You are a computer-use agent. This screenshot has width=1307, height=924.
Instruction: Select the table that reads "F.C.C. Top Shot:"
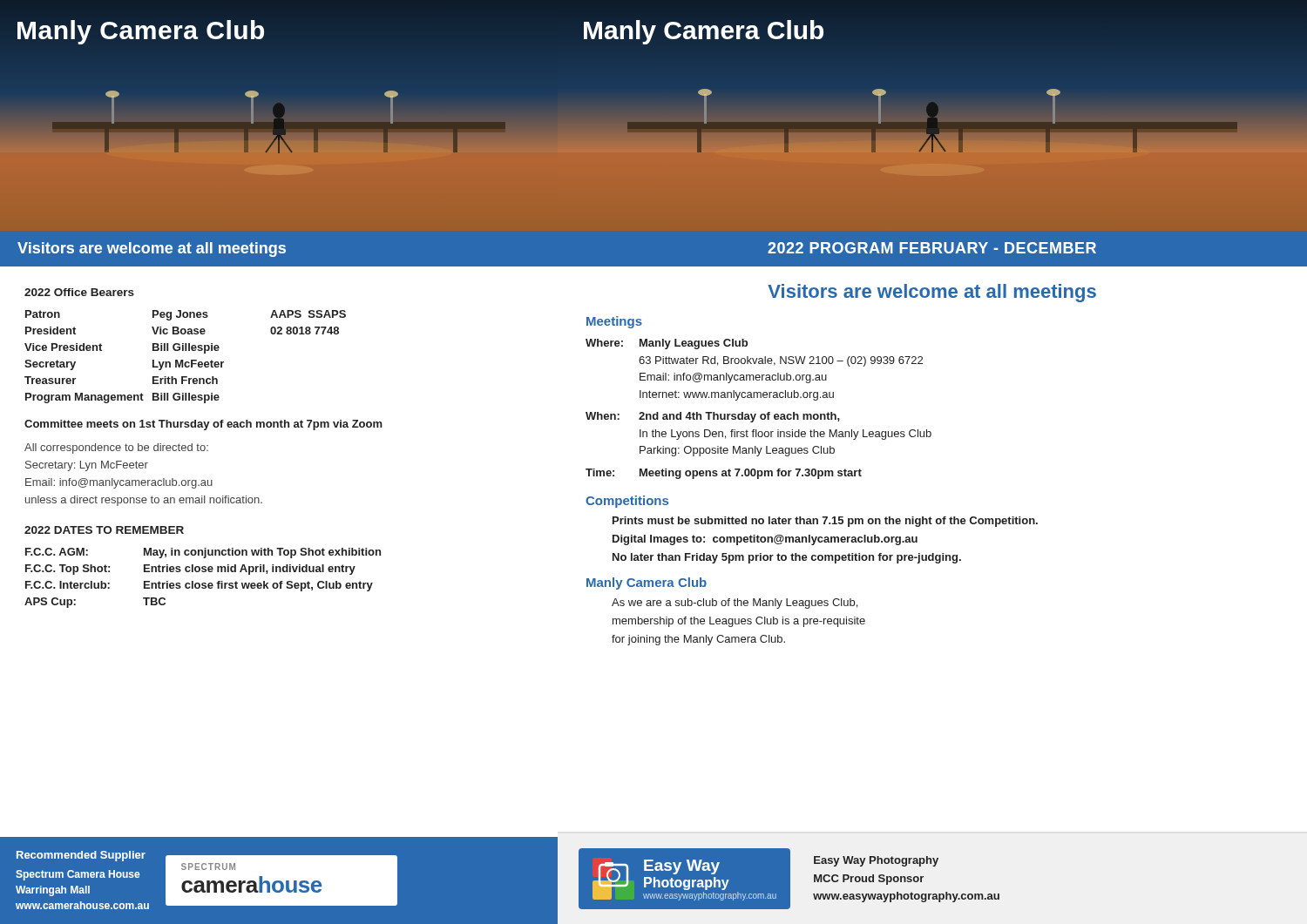pyautogui.click(x=279, y=576)
